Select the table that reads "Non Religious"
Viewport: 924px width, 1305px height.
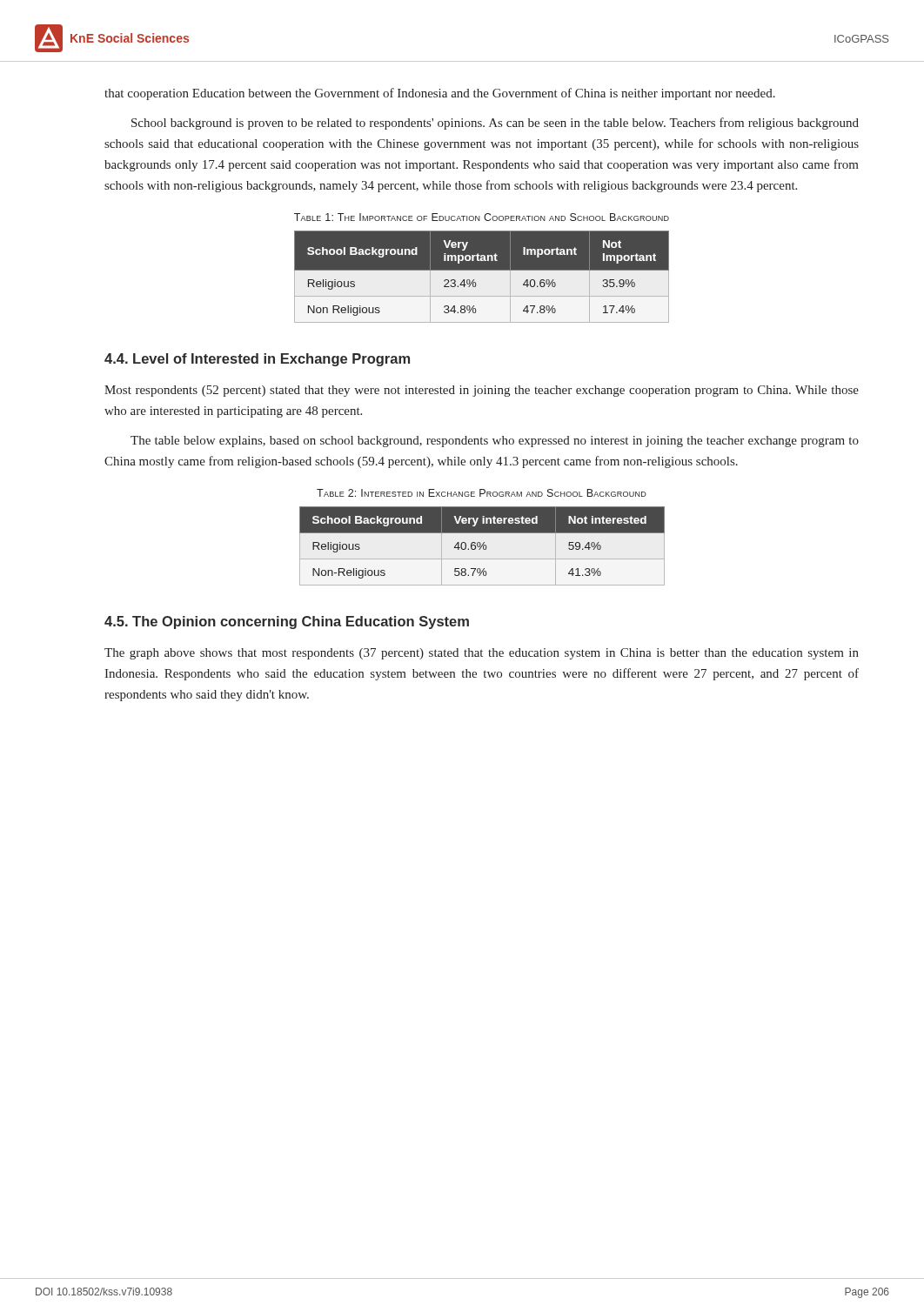[482, 277]
